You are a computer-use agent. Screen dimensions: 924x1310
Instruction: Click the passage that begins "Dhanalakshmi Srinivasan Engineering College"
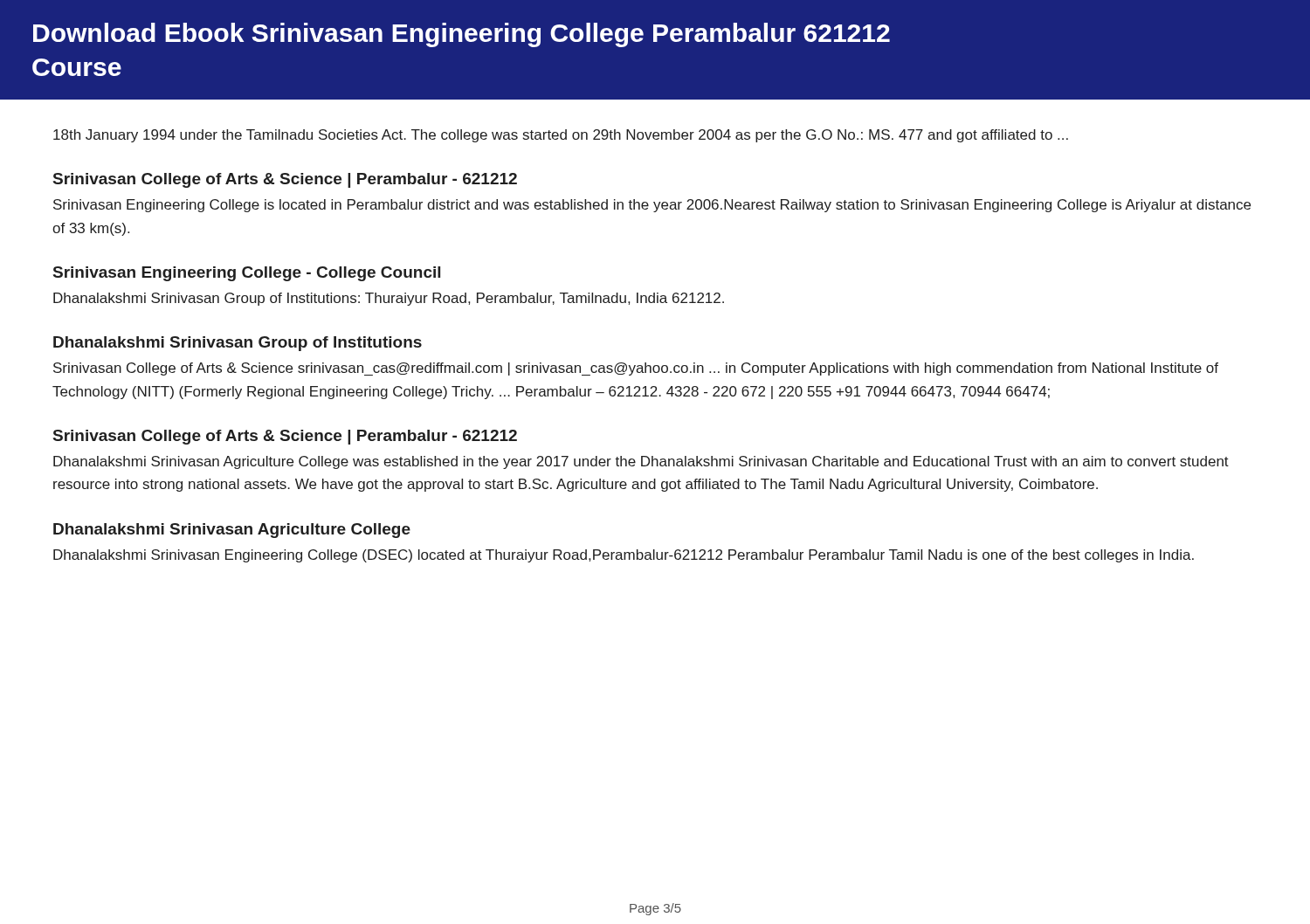[x=624, y=555]
